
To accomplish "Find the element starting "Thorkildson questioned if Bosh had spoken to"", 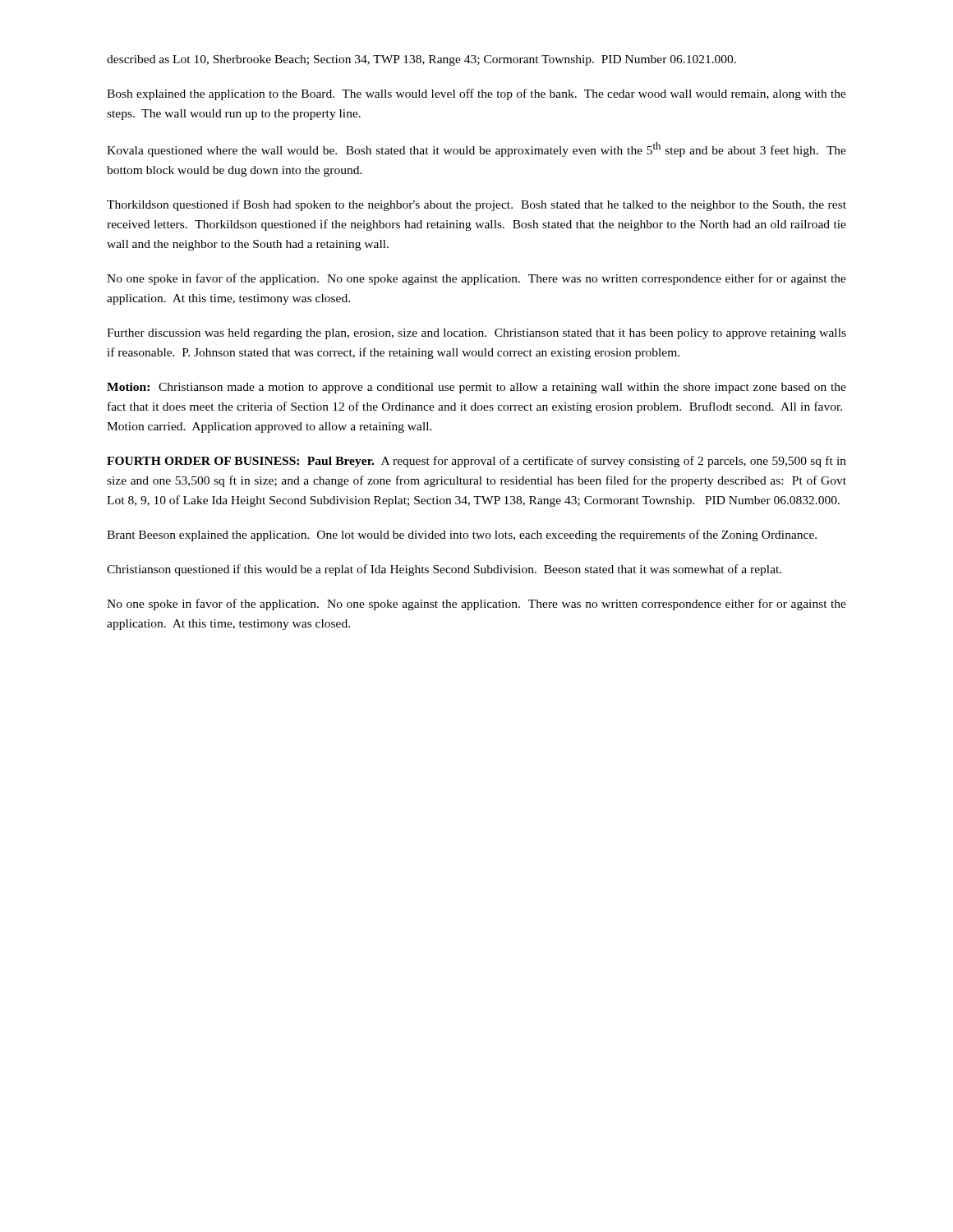I will 476,224.
